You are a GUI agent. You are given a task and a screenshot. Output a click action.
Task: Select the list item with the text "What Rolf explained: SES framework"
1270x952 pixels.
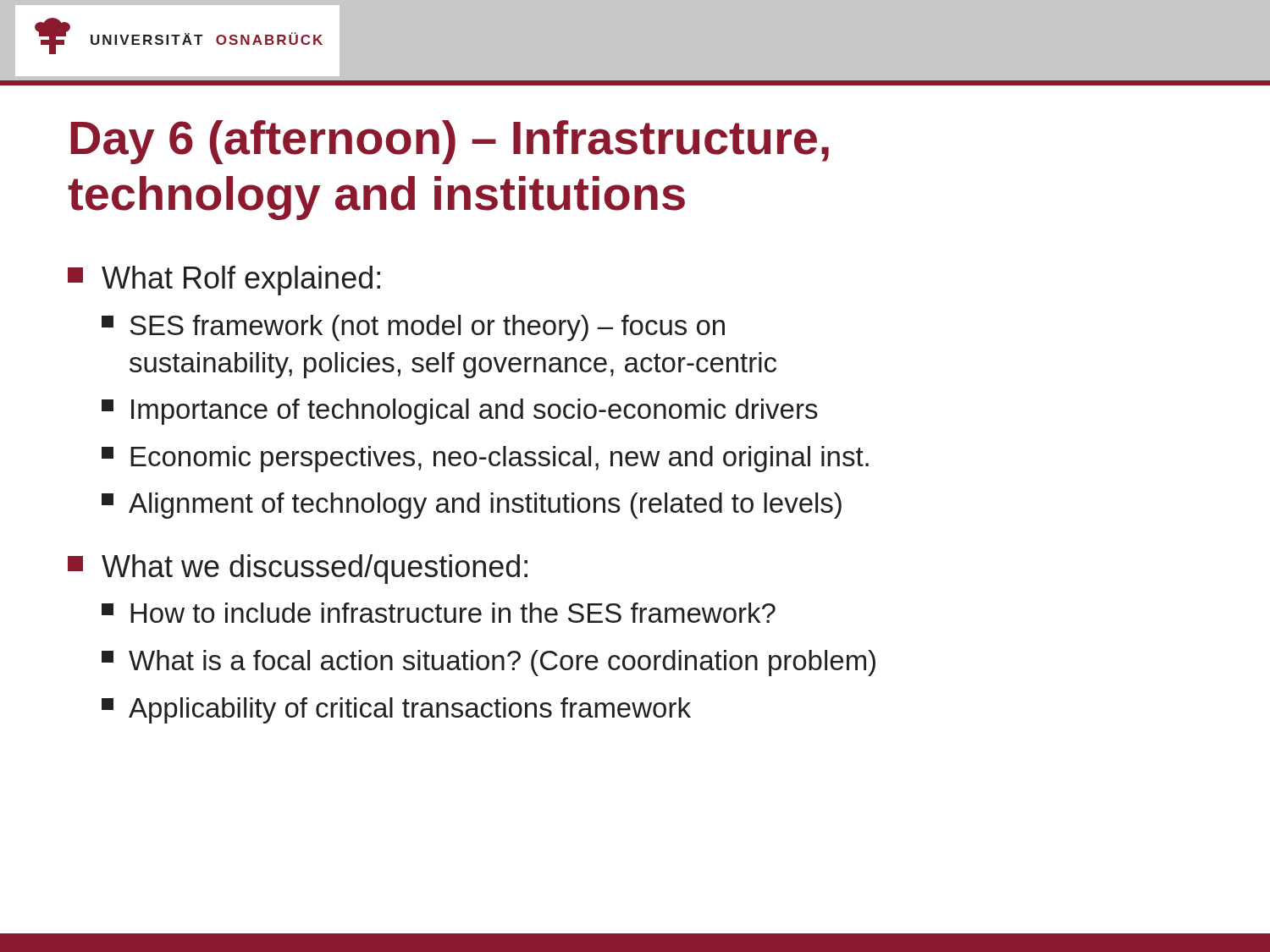tap(469, 396)
